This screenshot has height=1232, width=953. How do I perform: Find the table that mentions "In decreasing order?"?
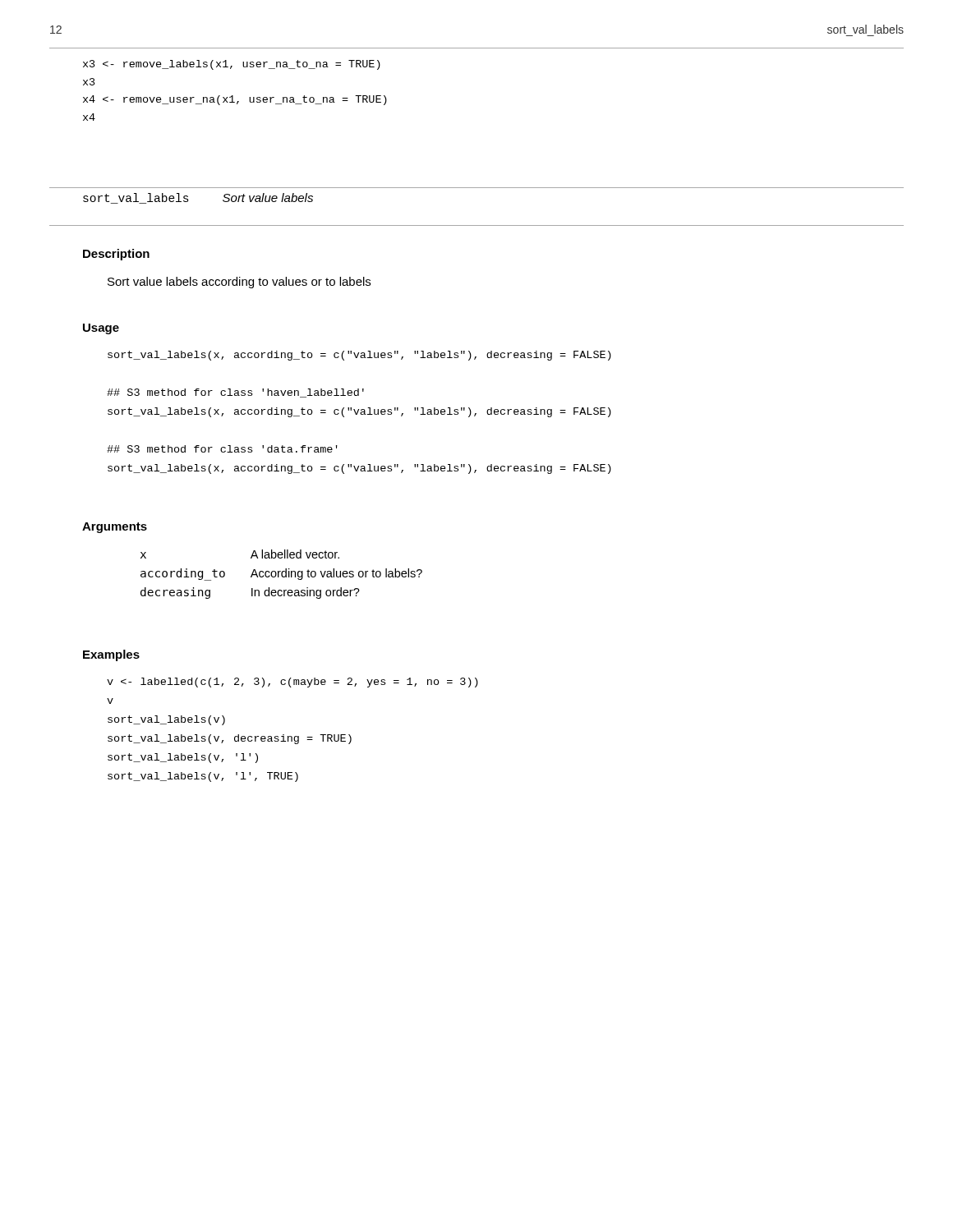pos(286,574)
